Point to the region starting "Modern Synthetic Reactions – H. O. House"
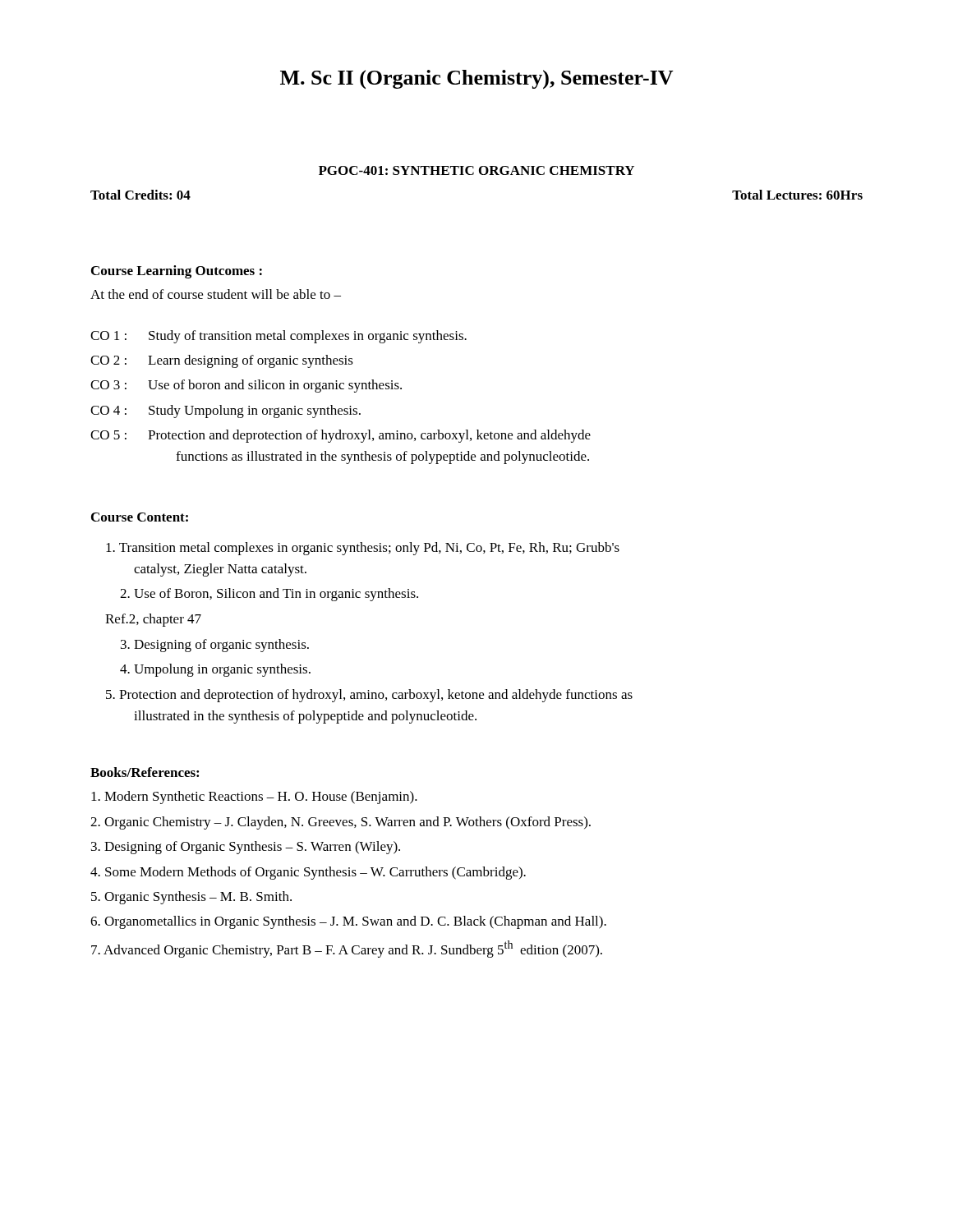Viewport: 953px width, 1232px height. [x=254, y=797]
